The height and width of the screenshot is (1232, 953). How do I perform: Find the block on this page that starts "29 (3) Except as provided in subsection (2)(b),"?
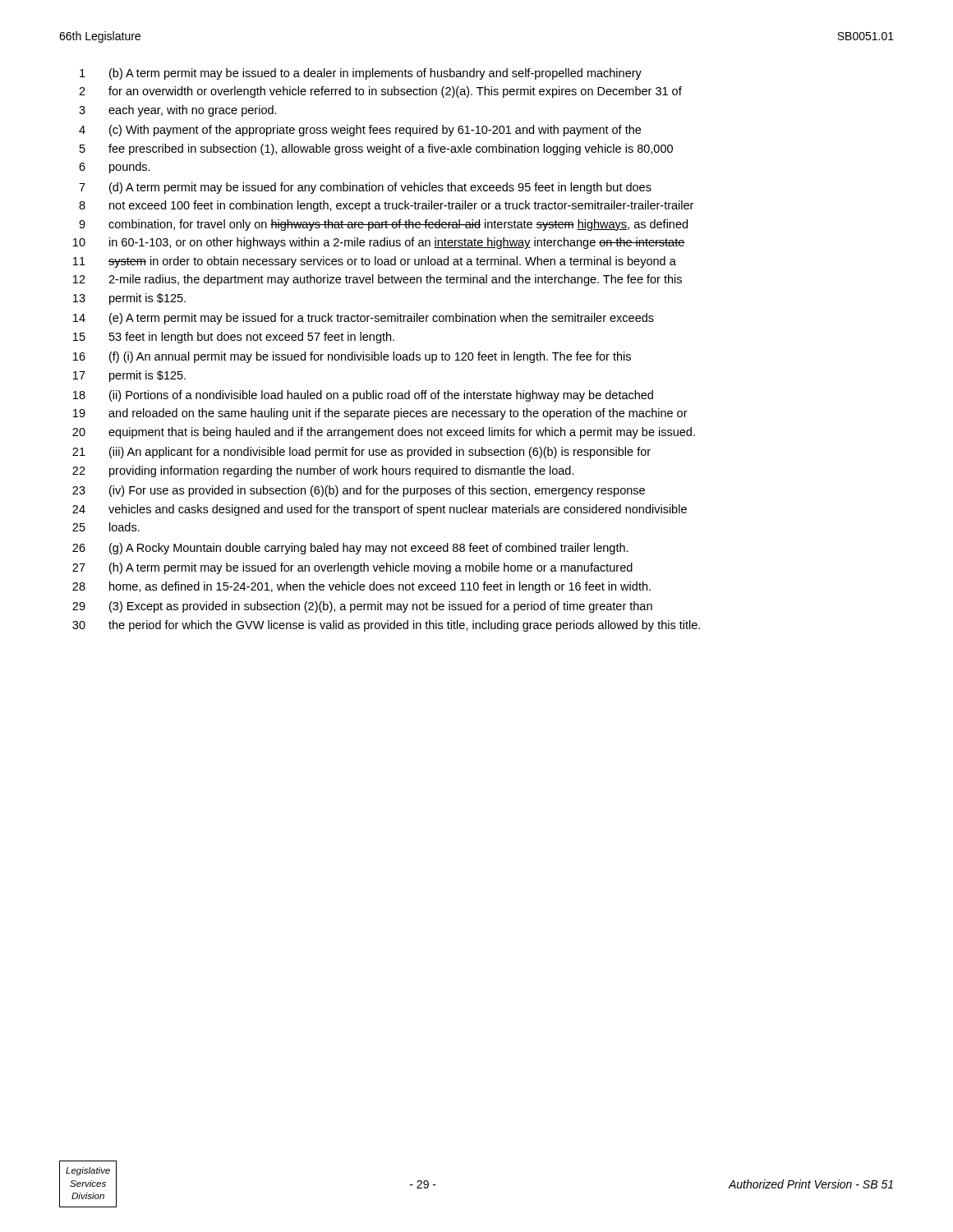(x=476, y=616)
